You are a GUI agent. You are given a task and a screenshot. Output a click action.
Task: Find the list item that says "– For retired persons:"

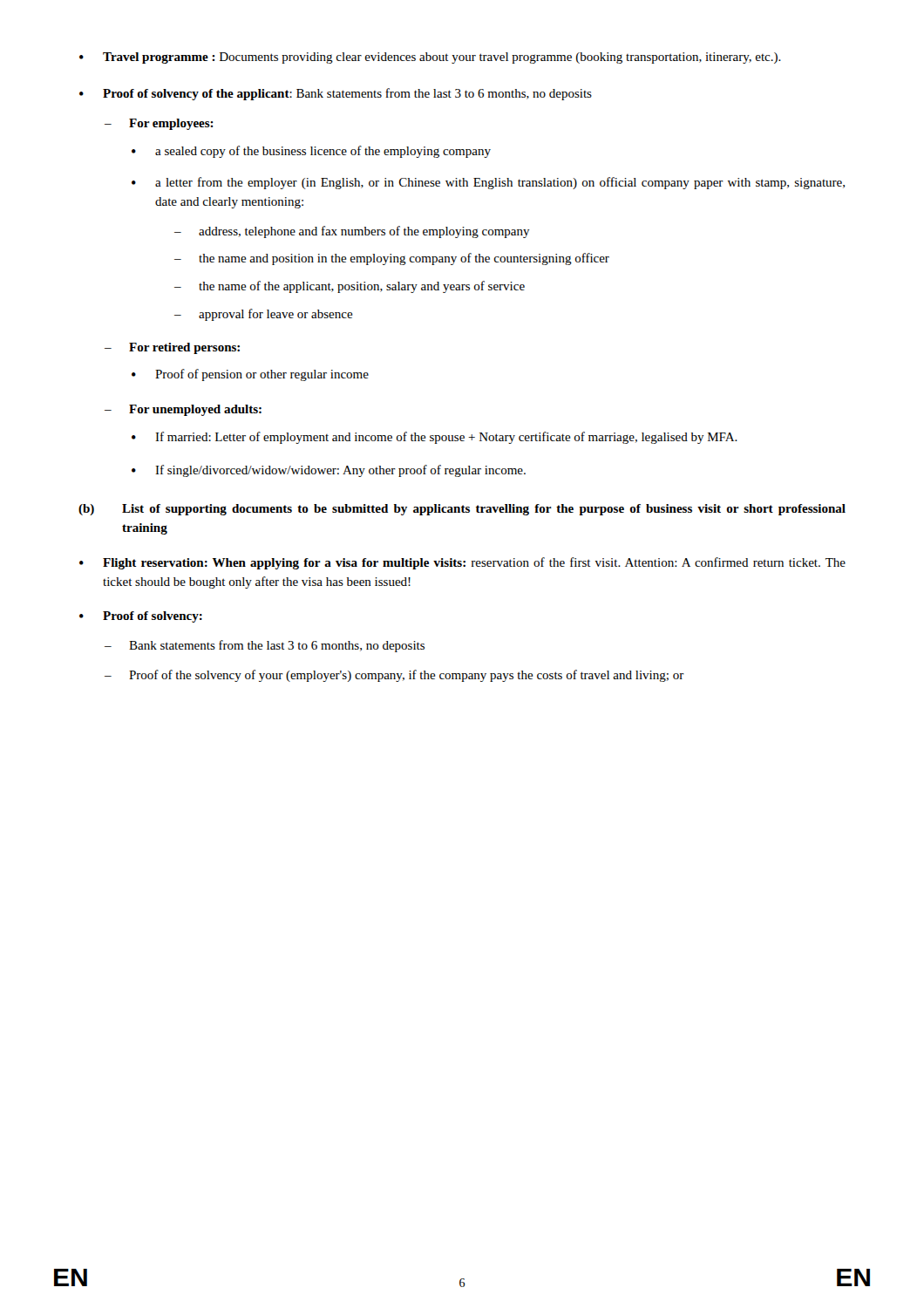coord(172,348)
